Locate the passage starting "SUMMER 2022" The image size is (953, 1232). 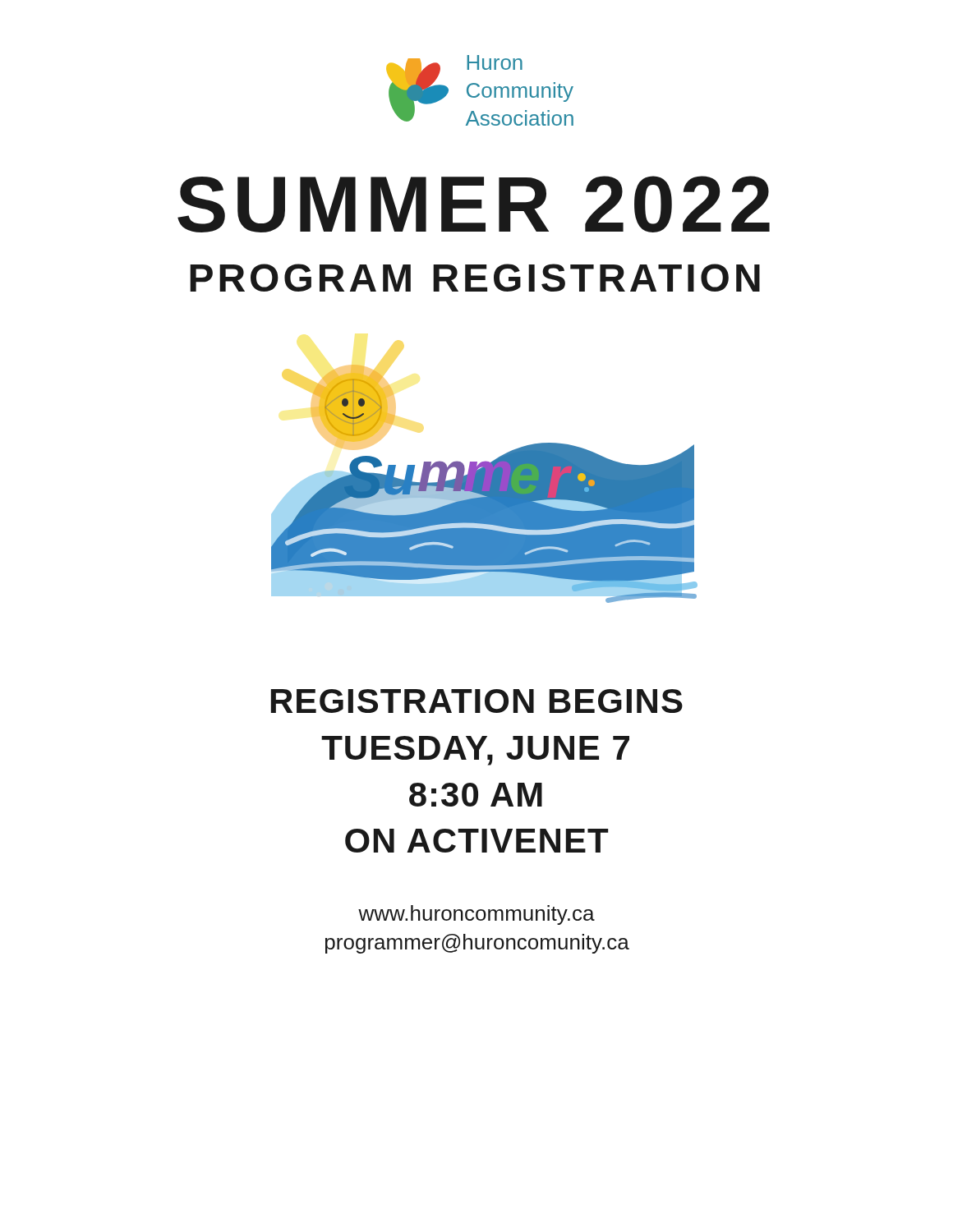coord(476,205)
